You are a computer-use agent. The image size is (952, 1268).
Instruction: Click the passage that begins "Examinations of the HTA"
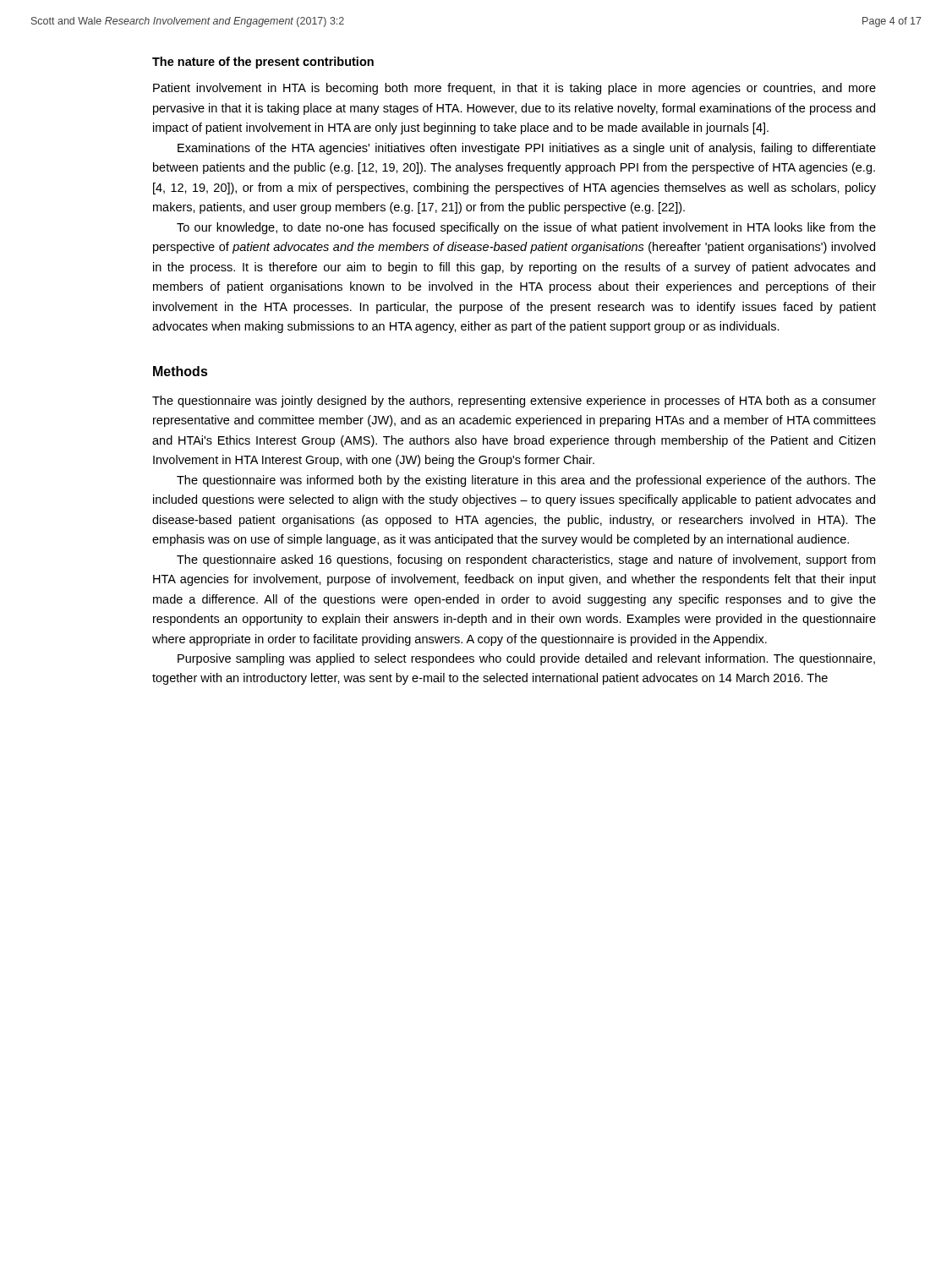coord(514,178)
